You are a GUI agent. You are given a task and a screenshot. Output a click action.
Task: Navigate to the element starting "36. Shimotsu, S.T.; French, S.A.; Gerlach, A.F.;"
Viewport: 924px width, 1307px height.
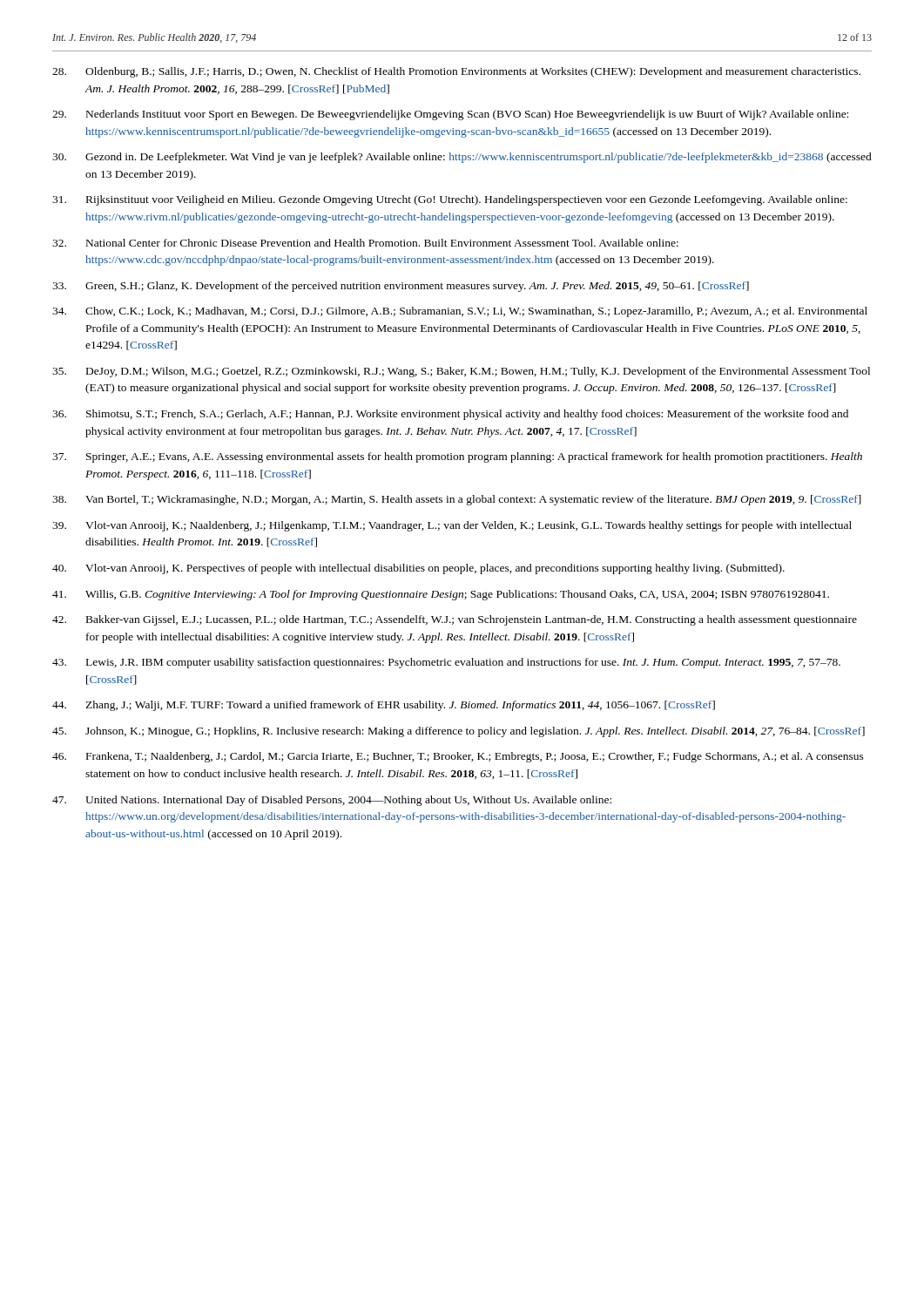coord(462,422)
